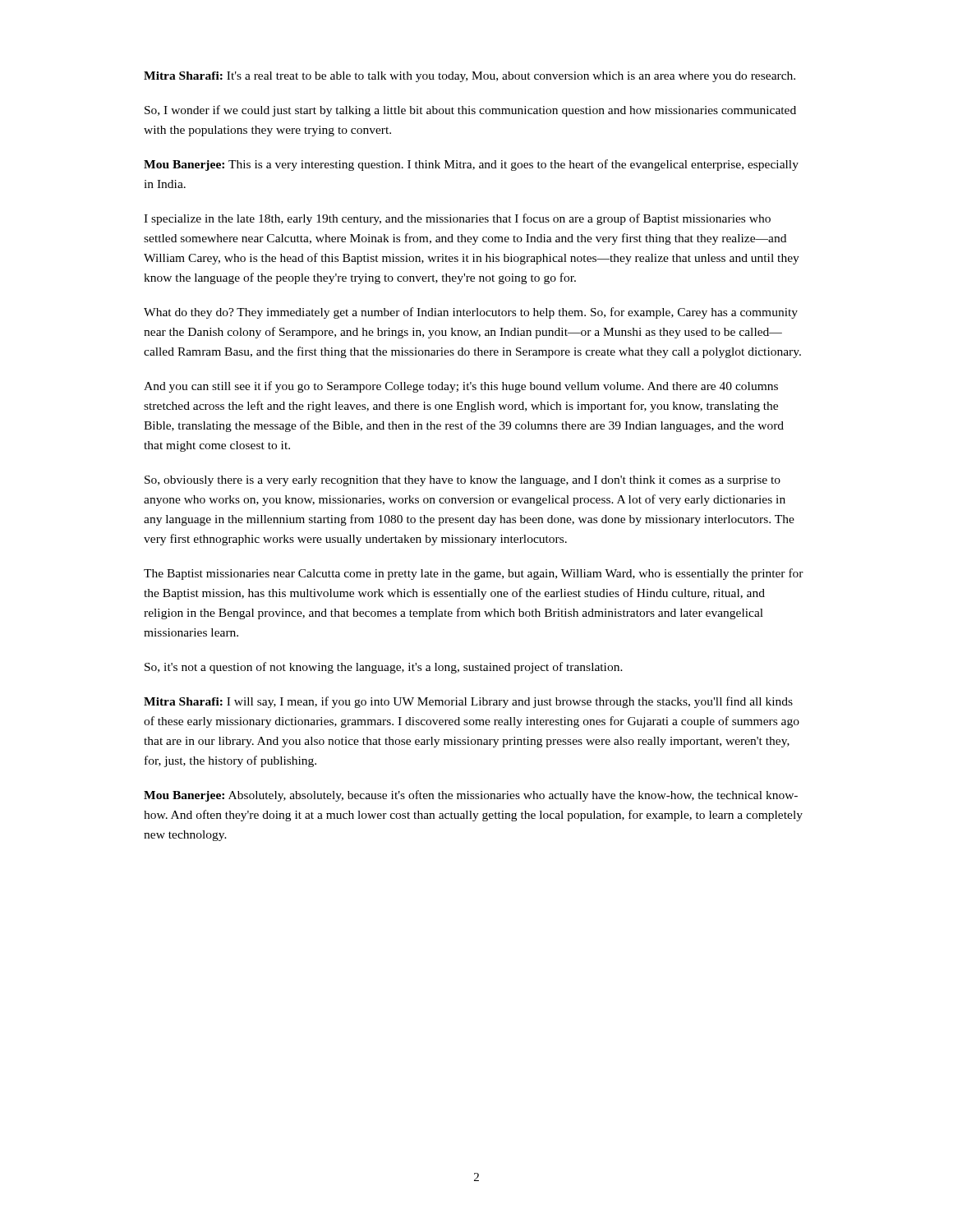The height and width of the screenshot is (1232, 953).
Task: Click on the text block that reads "Mitra Sharafi: It's a real treat to be"
Action: pos(470,75)
